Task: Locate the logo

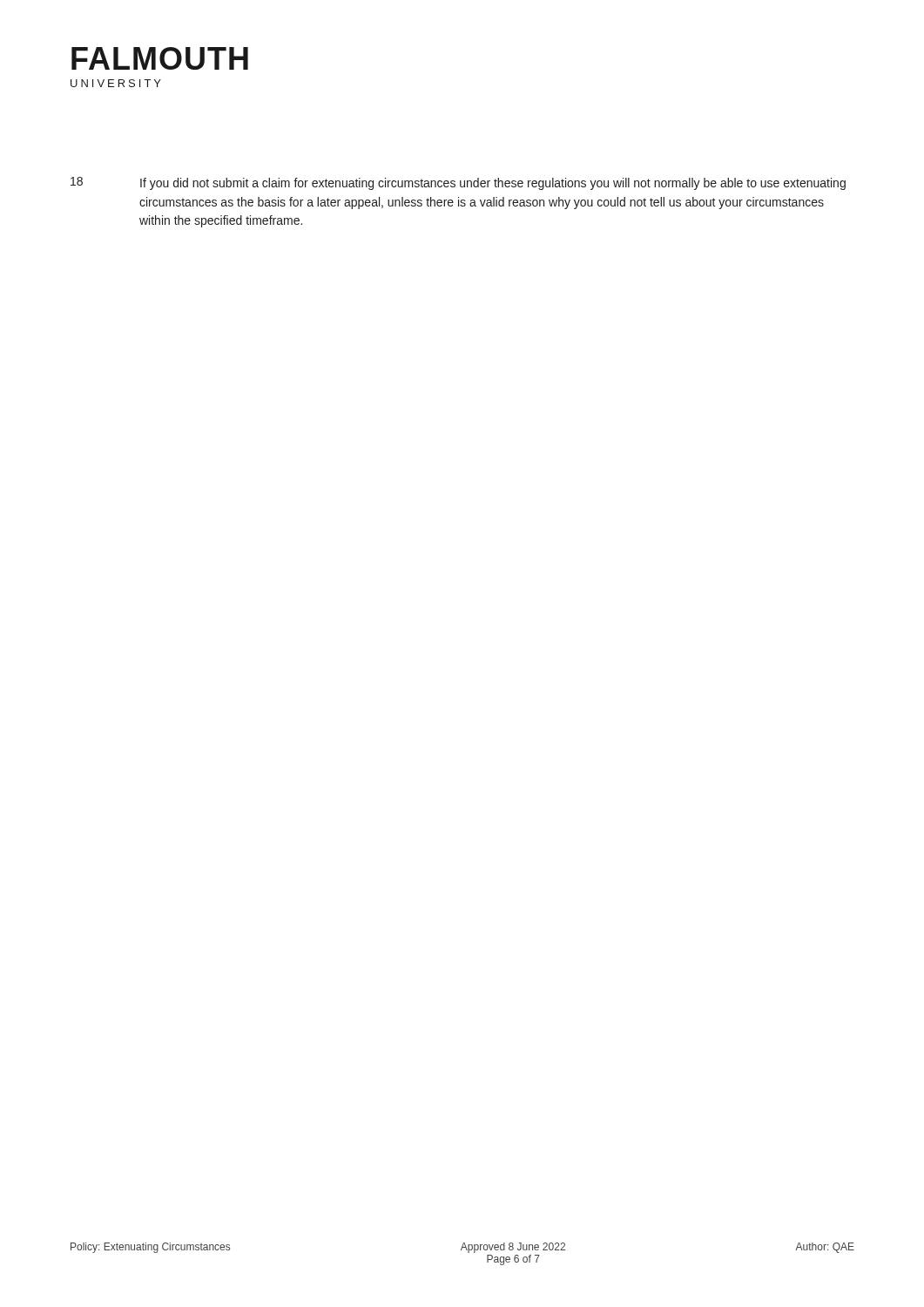Action: click(x=160, y=66)
